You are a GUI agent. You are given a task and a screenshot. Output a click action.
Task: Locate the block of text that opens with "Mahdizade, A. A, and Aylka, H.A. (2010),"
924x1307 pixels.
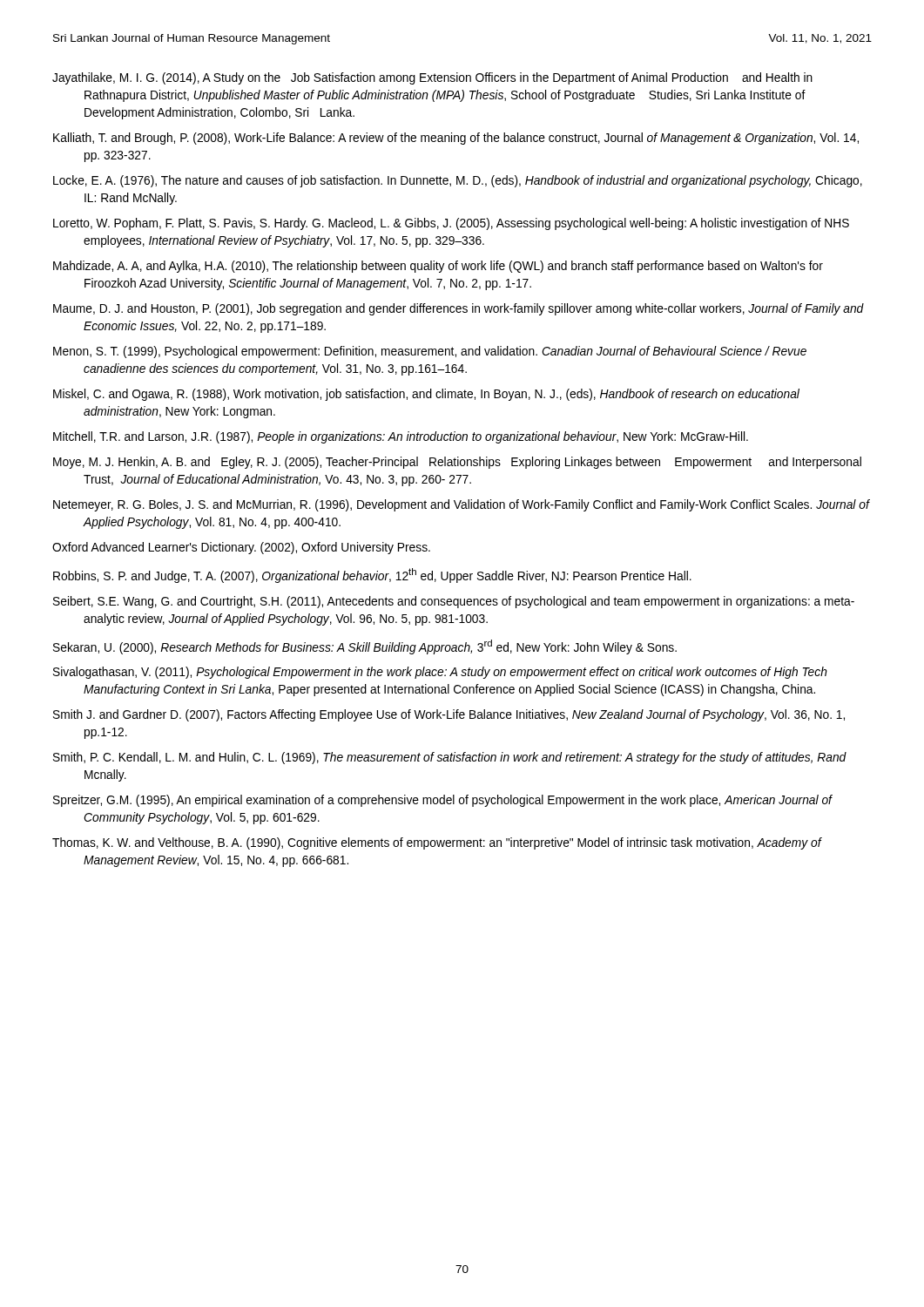(438, 275)
